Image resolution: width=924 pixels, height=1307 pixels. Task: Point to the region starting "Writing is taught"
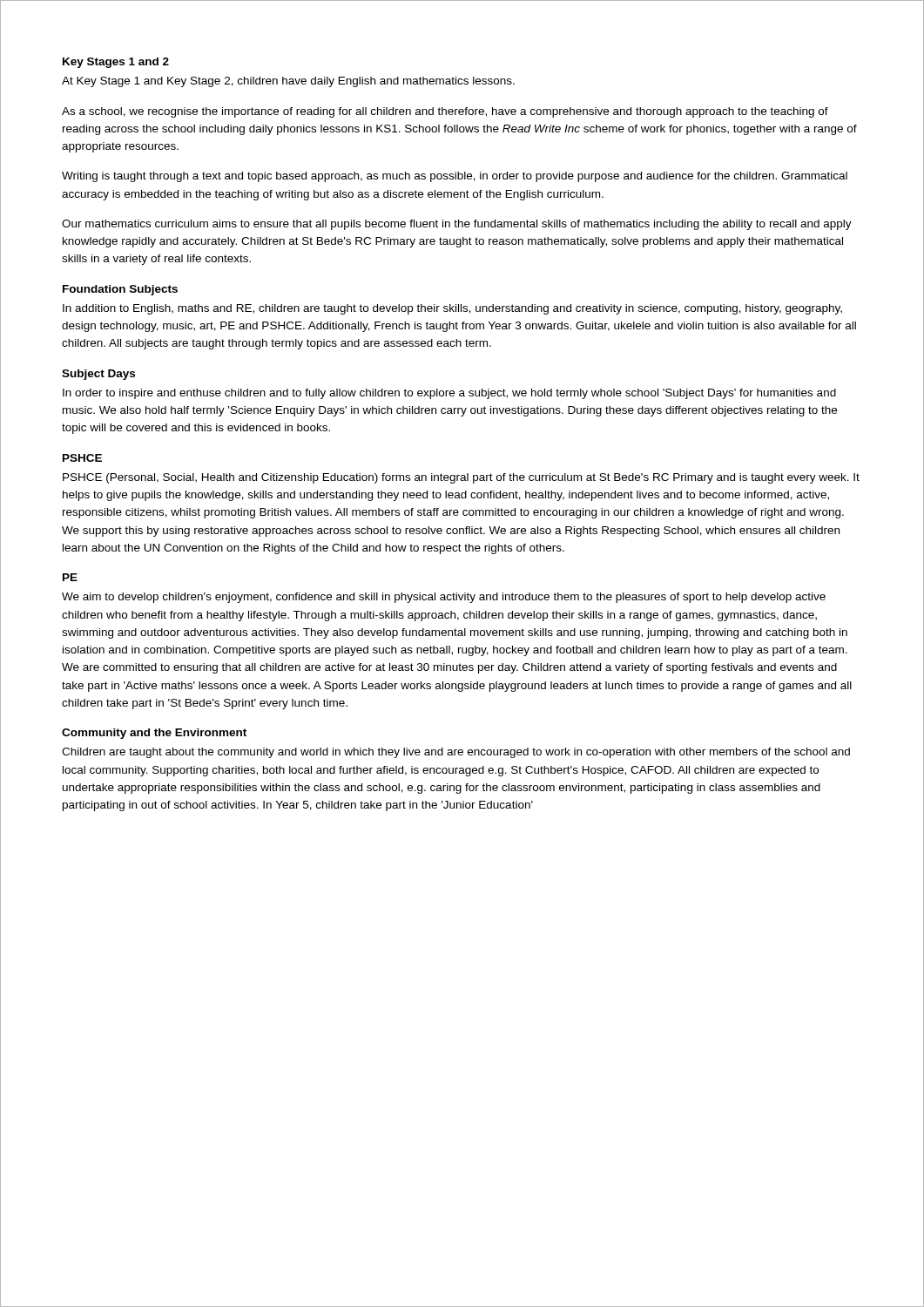(455, 185)
